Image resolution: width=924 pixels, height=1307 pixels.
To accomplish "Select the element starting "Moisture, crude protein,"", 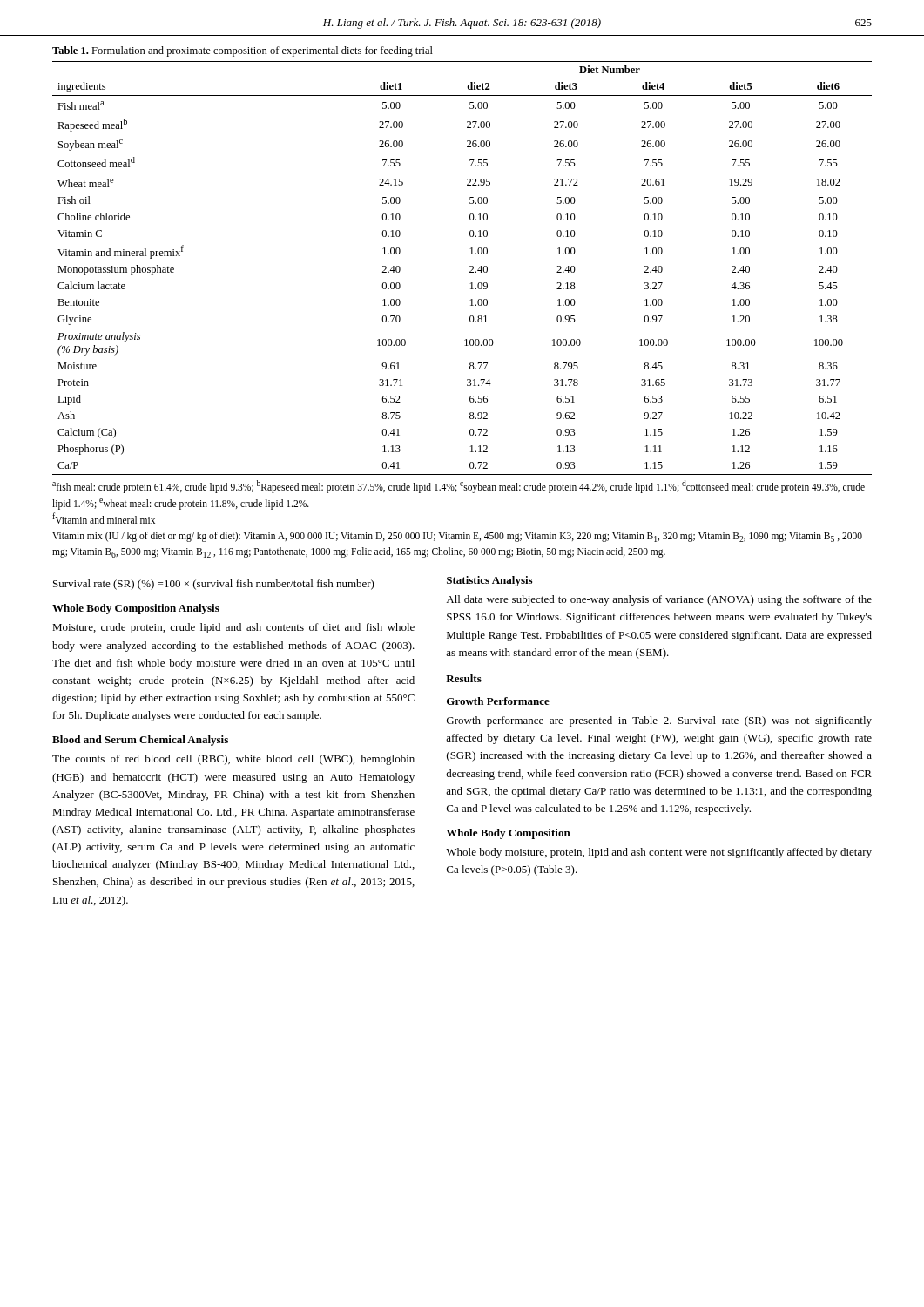I will pyautogui.click(x=234, y=672).
